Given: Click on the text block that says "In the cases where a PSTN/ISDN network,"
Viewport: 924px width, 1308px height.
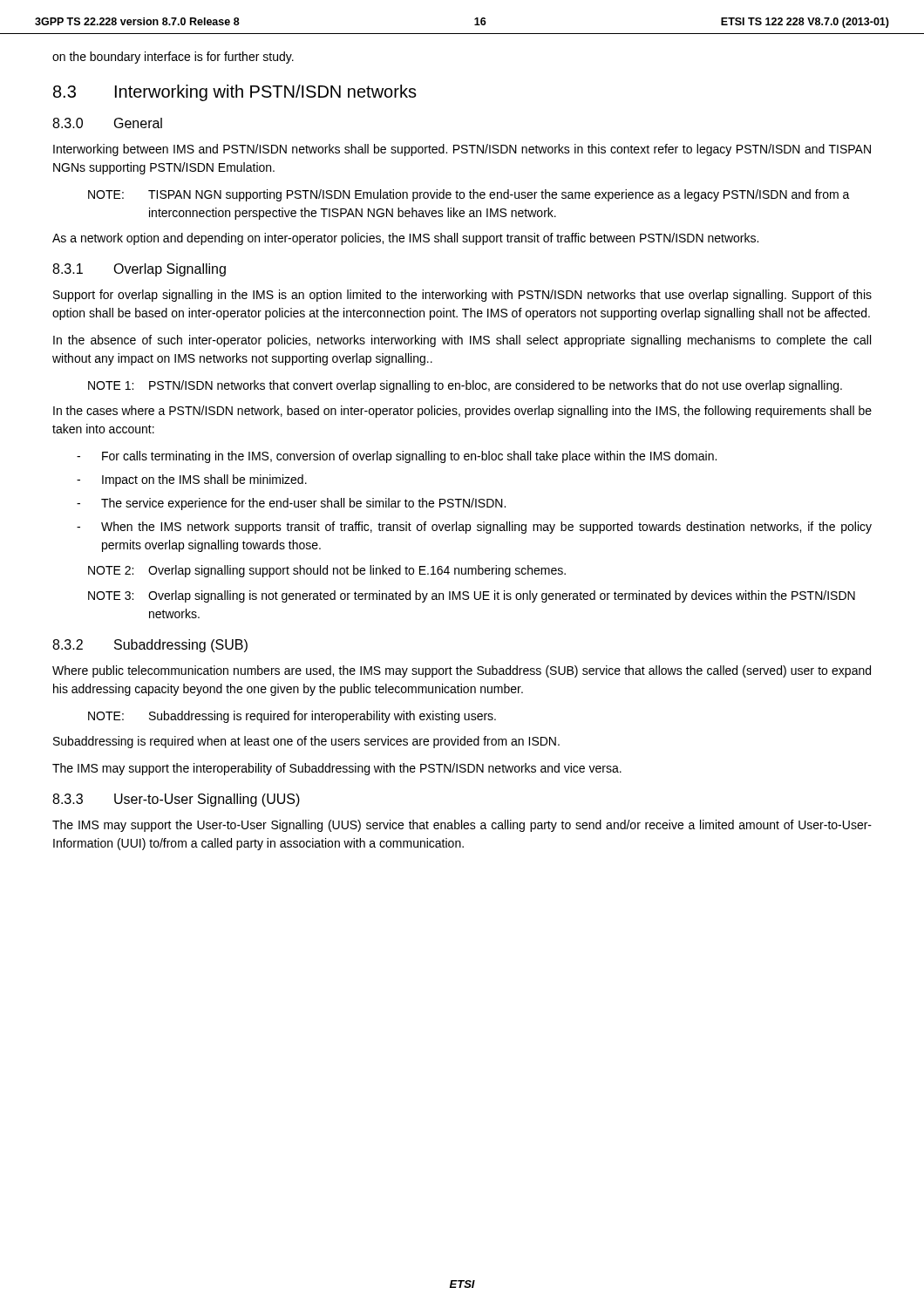Looking at the screenshot, I should point(462,420).
